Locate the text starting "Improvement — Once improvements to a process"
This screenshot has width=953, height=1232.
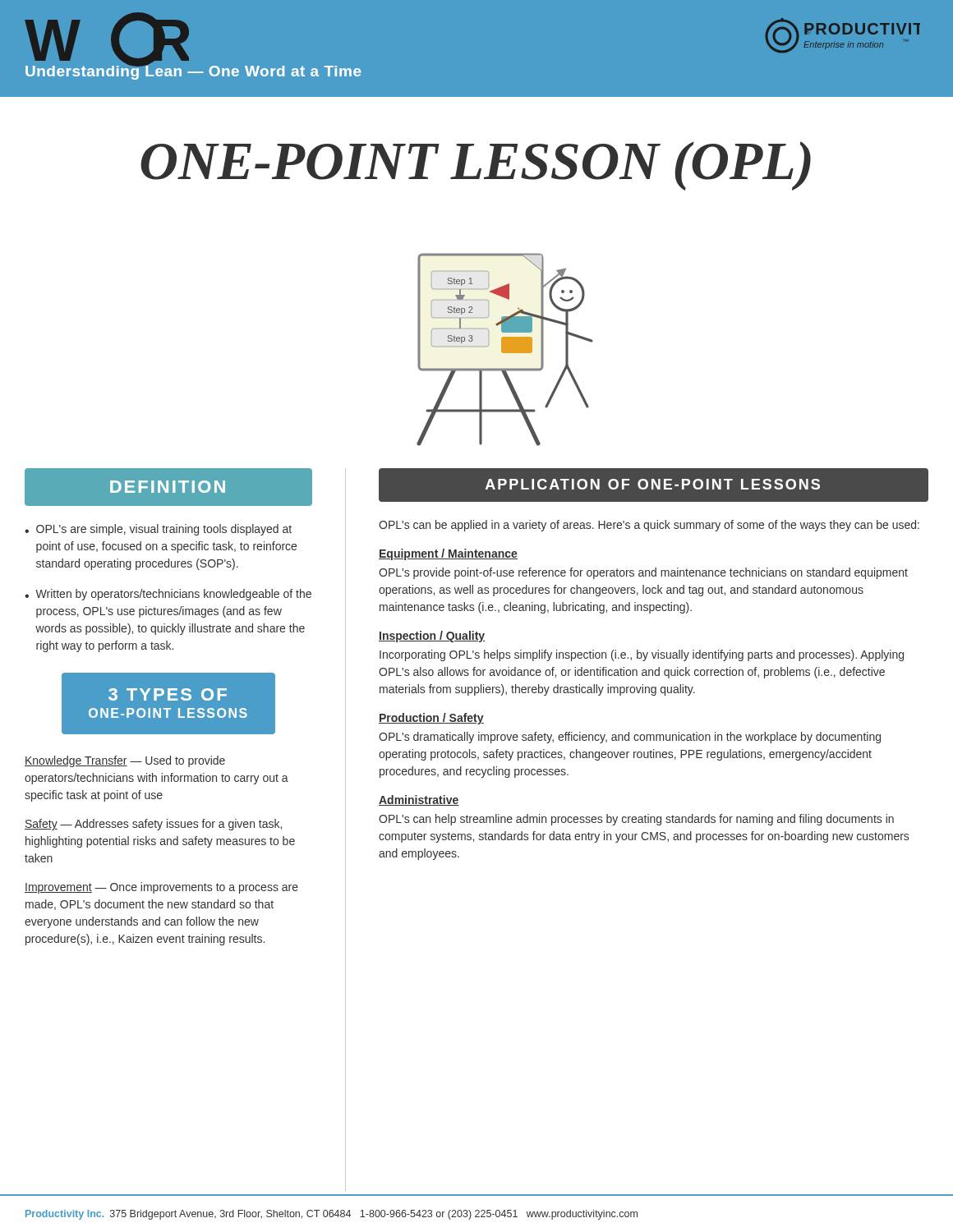[161, 913]
